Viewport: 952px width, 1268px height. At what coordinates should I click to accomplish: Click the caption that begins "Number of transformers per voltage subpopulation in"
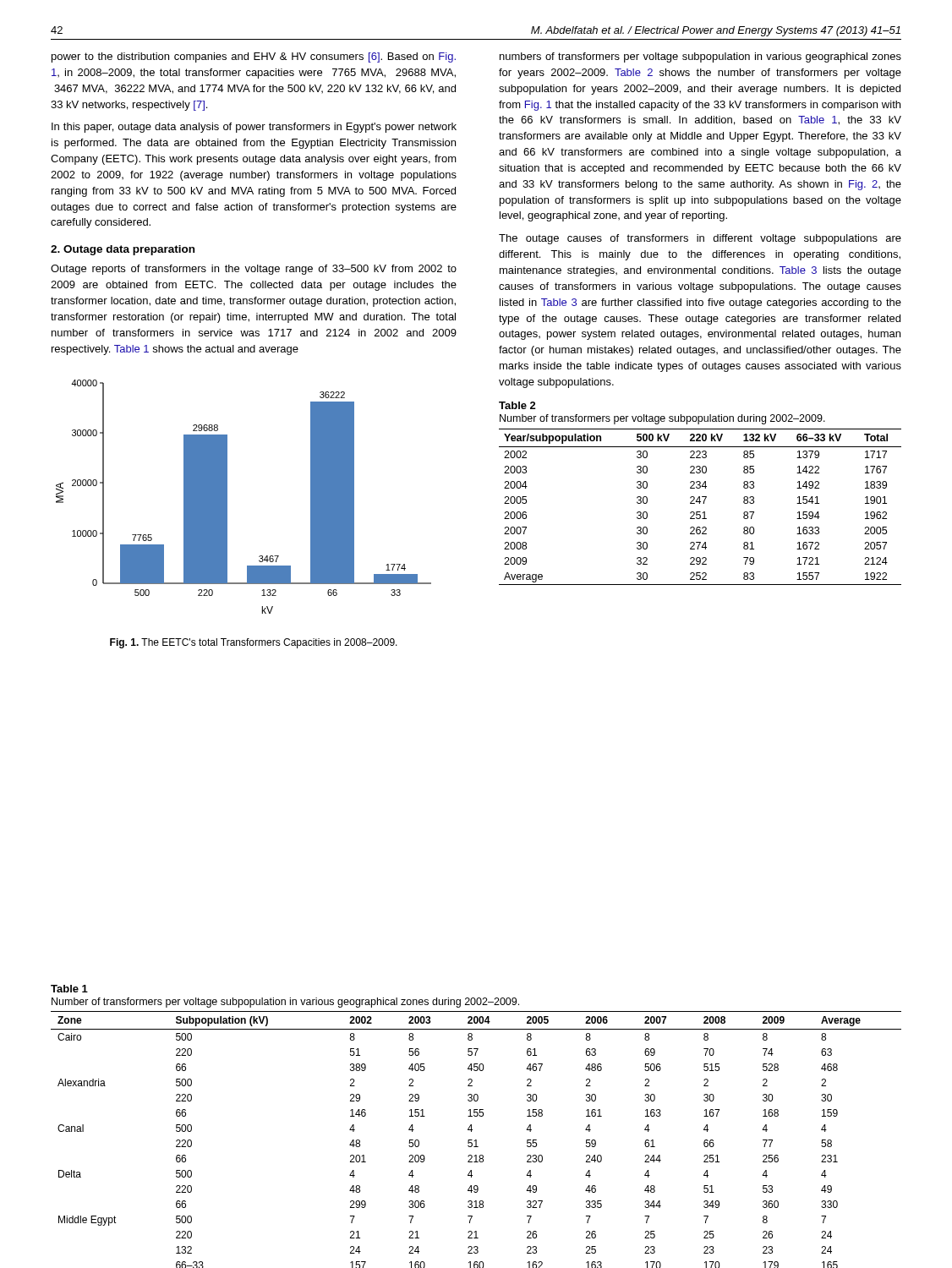click(285, 1002)
